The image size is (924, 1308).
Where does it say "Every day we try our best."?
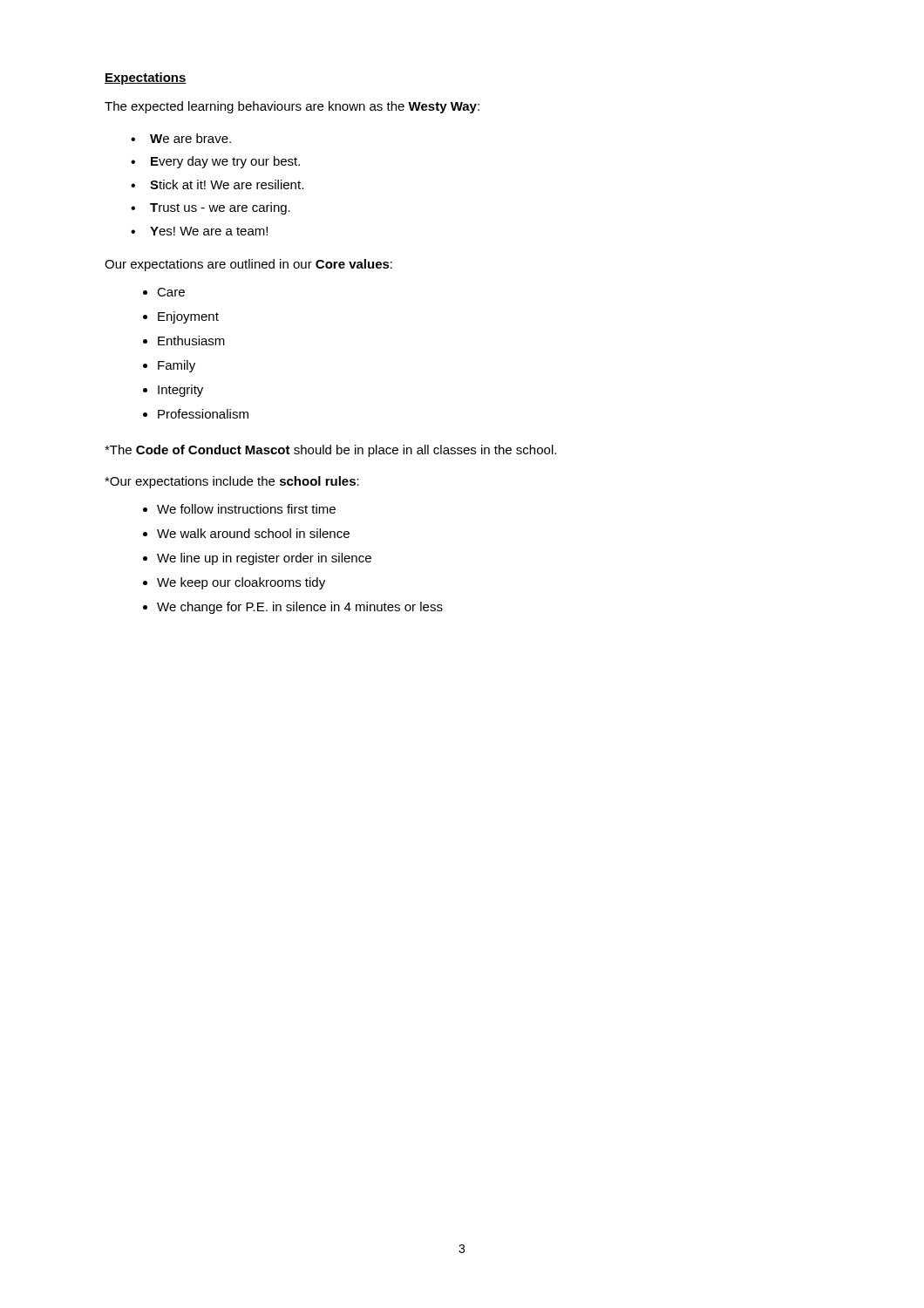(226, 161)
